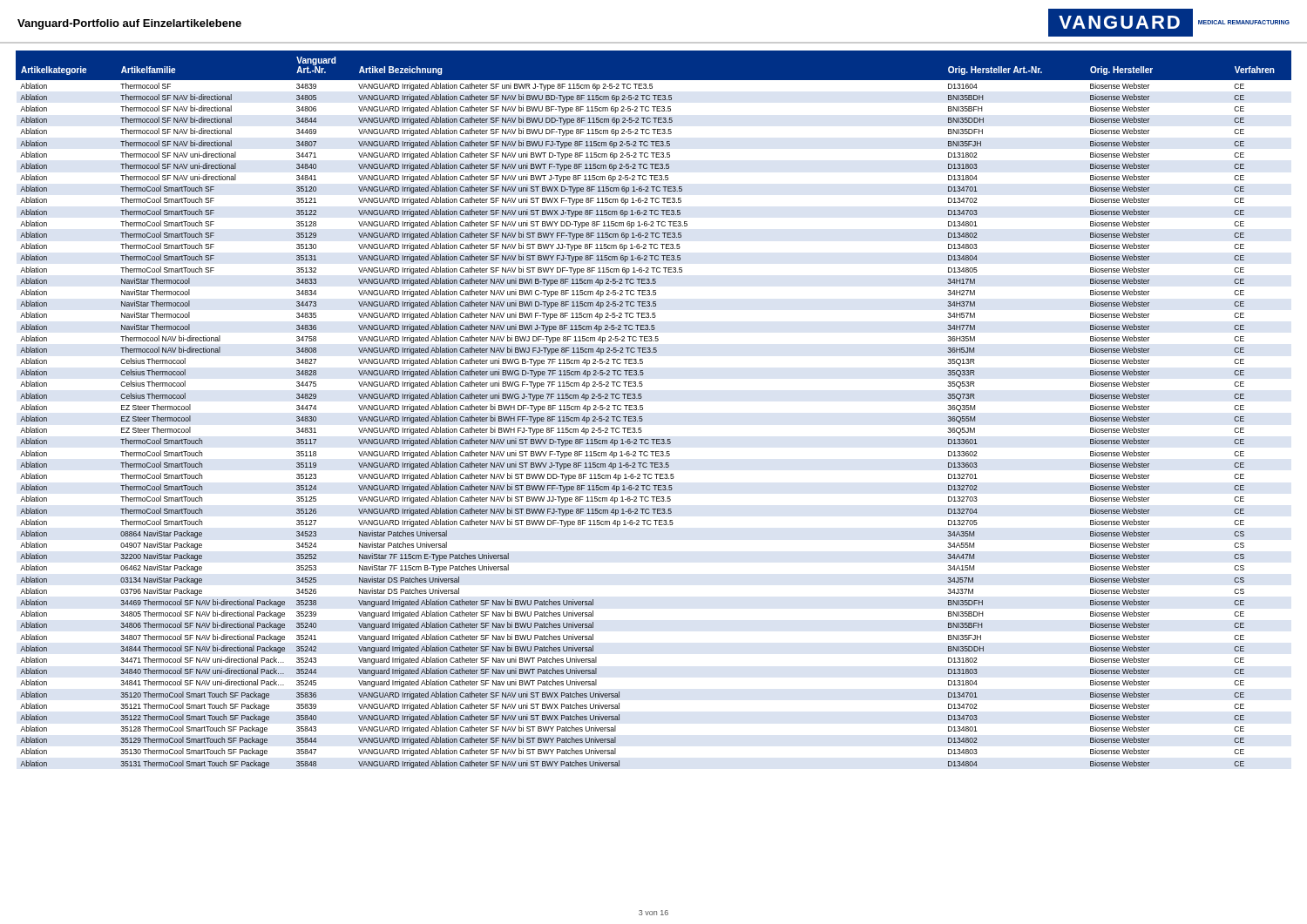Select the table that reads "NaviStar Thermocool"
This screenshot has height=924, width=1307.
pyautogui.click(x=654, y=406)
